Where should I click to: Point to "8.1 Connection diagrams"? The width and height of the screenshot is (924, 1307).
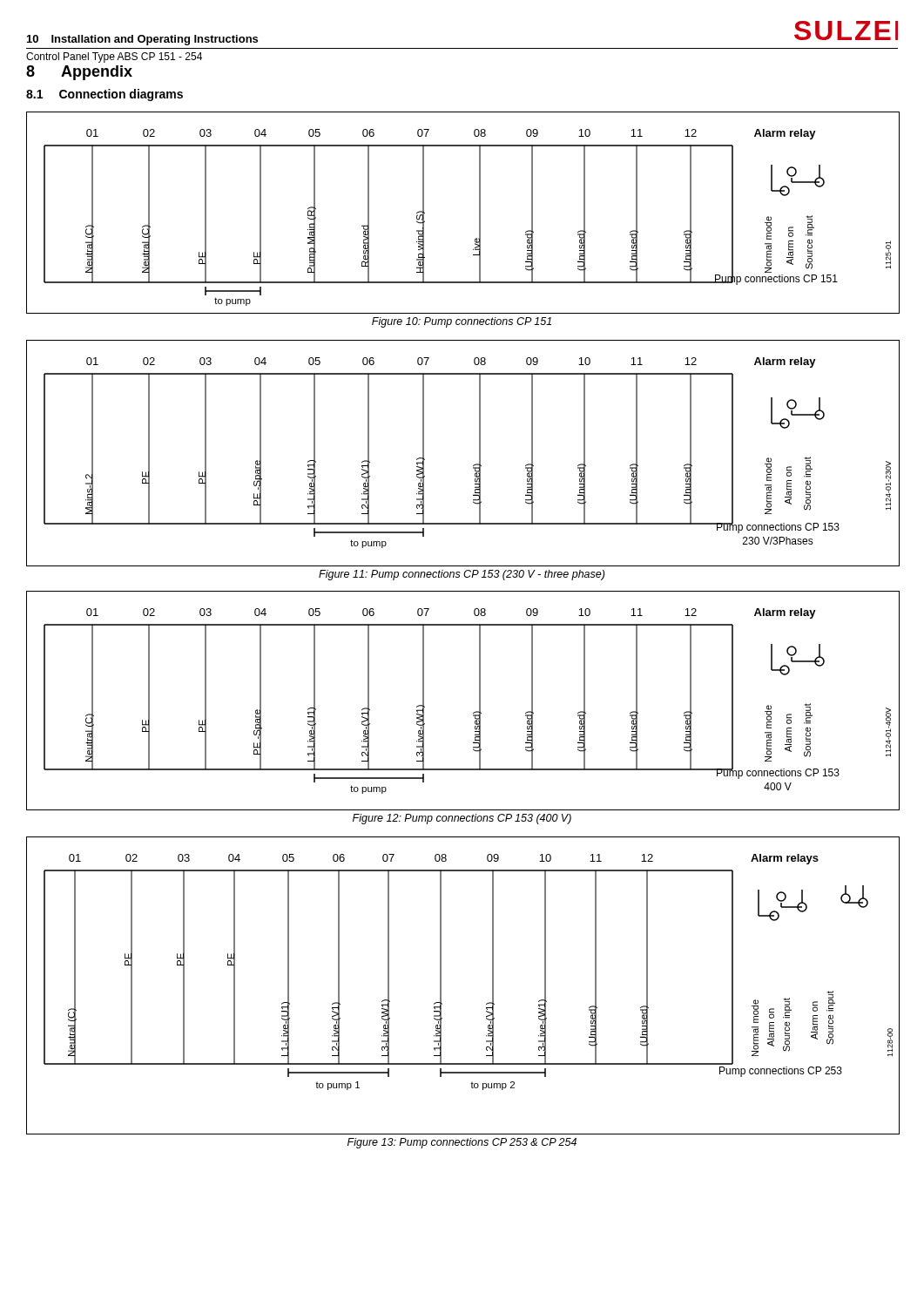point(105,94)
